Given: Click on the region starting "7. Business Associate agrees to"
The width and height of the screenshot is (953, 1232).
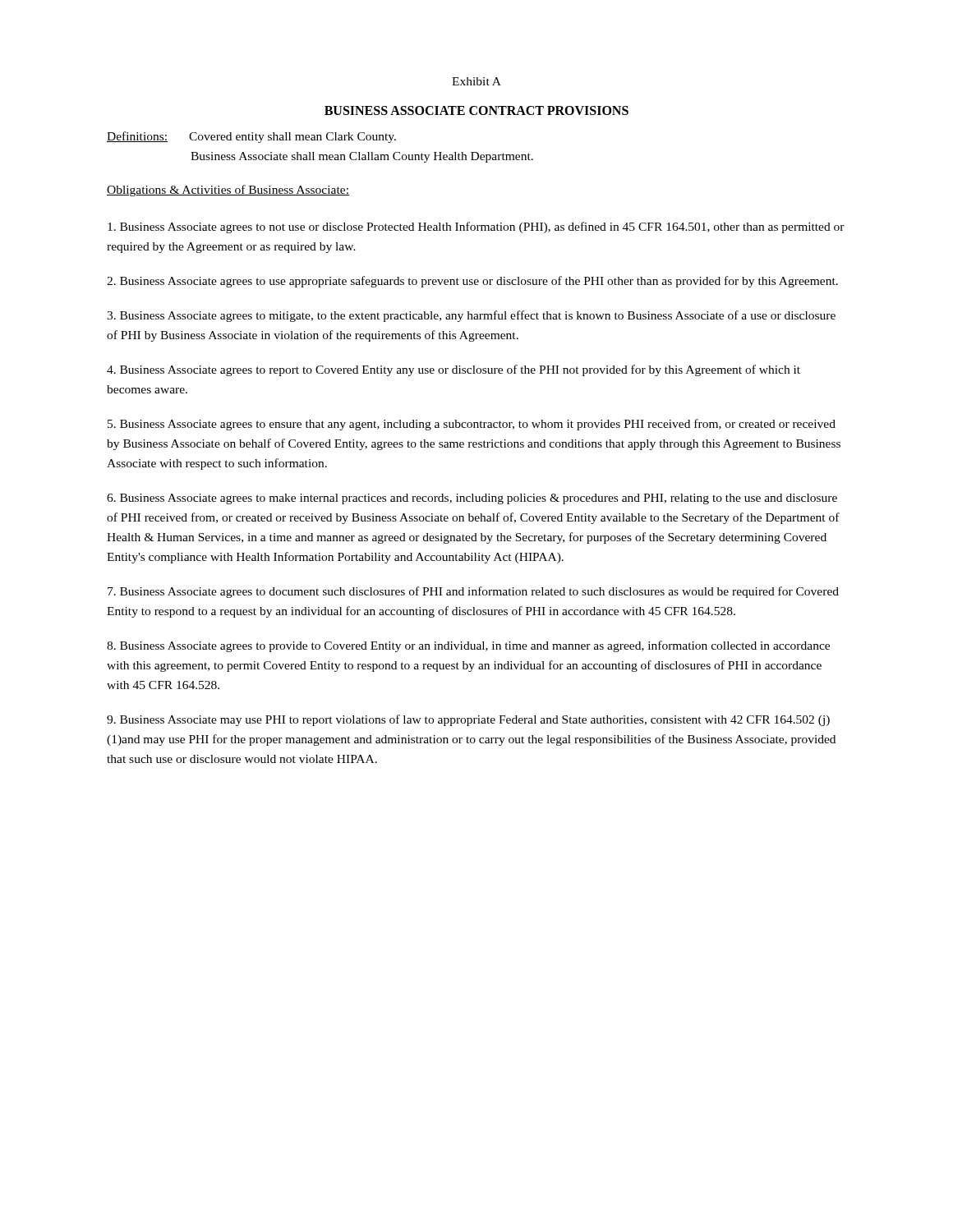Looking at the screenshot, I should coord(473,601).
